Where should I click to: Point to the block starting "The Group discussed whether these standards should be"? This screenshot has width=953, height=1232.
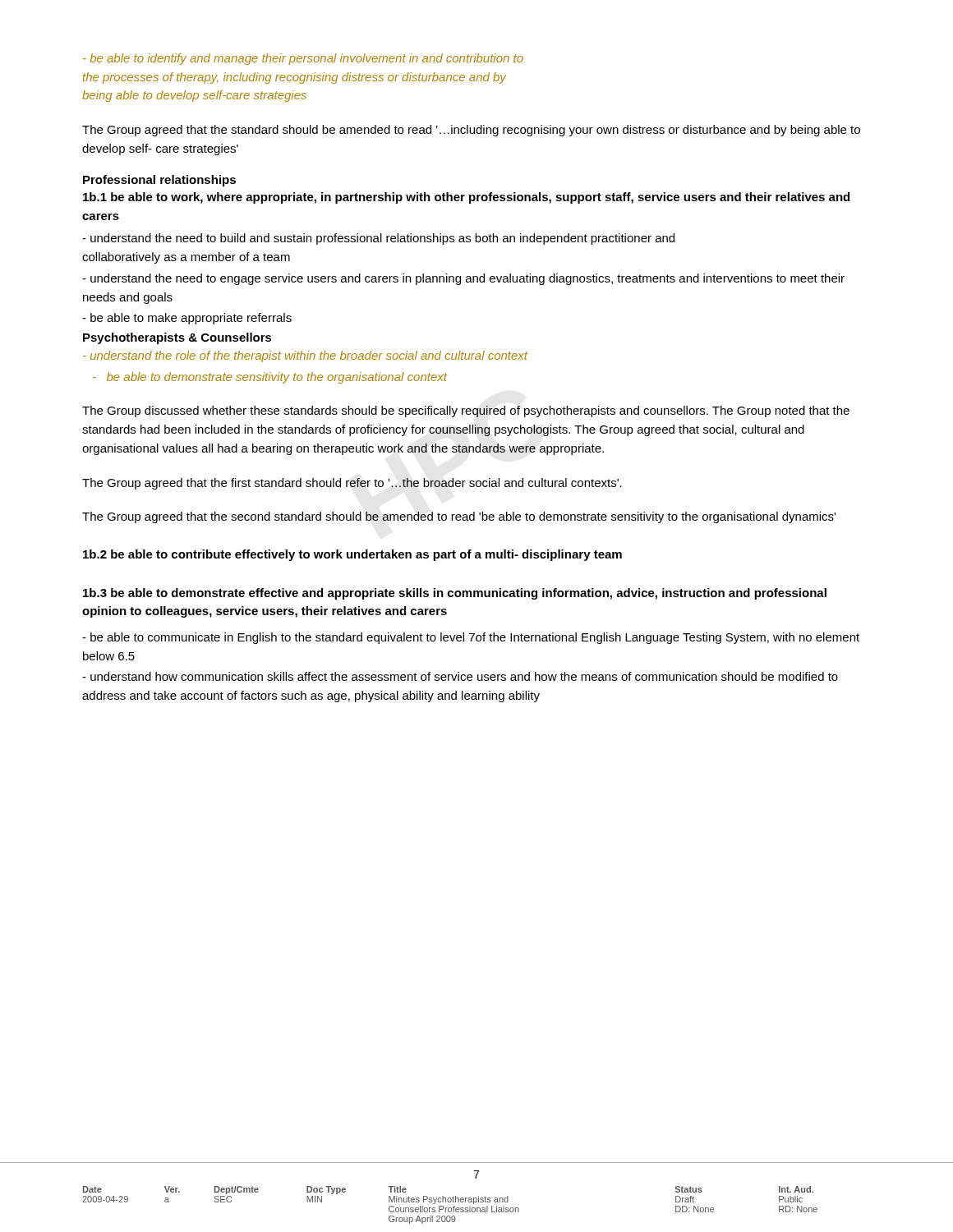click(x=476, y=429)
